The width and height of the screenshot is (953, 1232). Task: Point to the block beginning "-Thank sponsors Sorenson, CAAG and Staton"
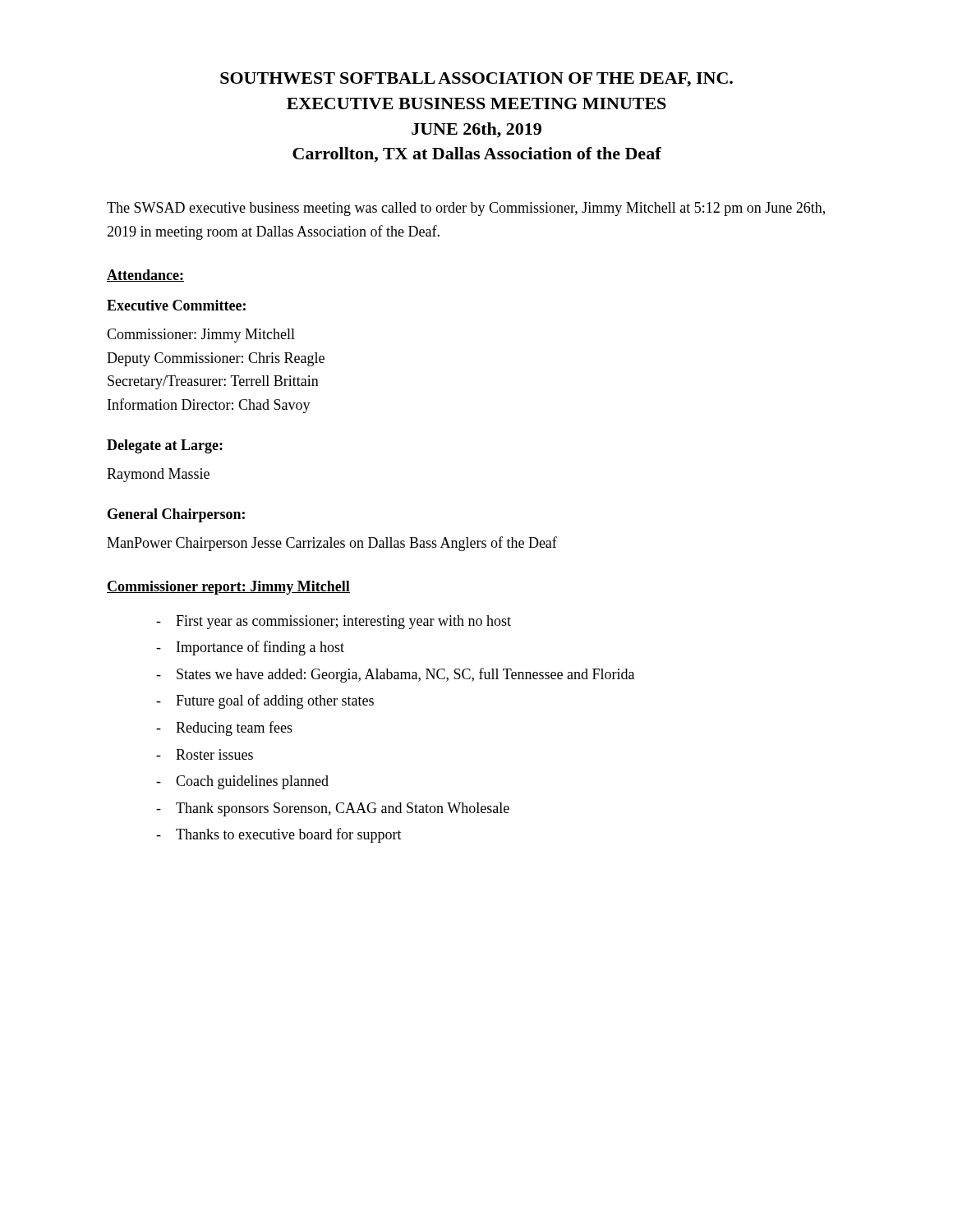click(x=333, y=808)
